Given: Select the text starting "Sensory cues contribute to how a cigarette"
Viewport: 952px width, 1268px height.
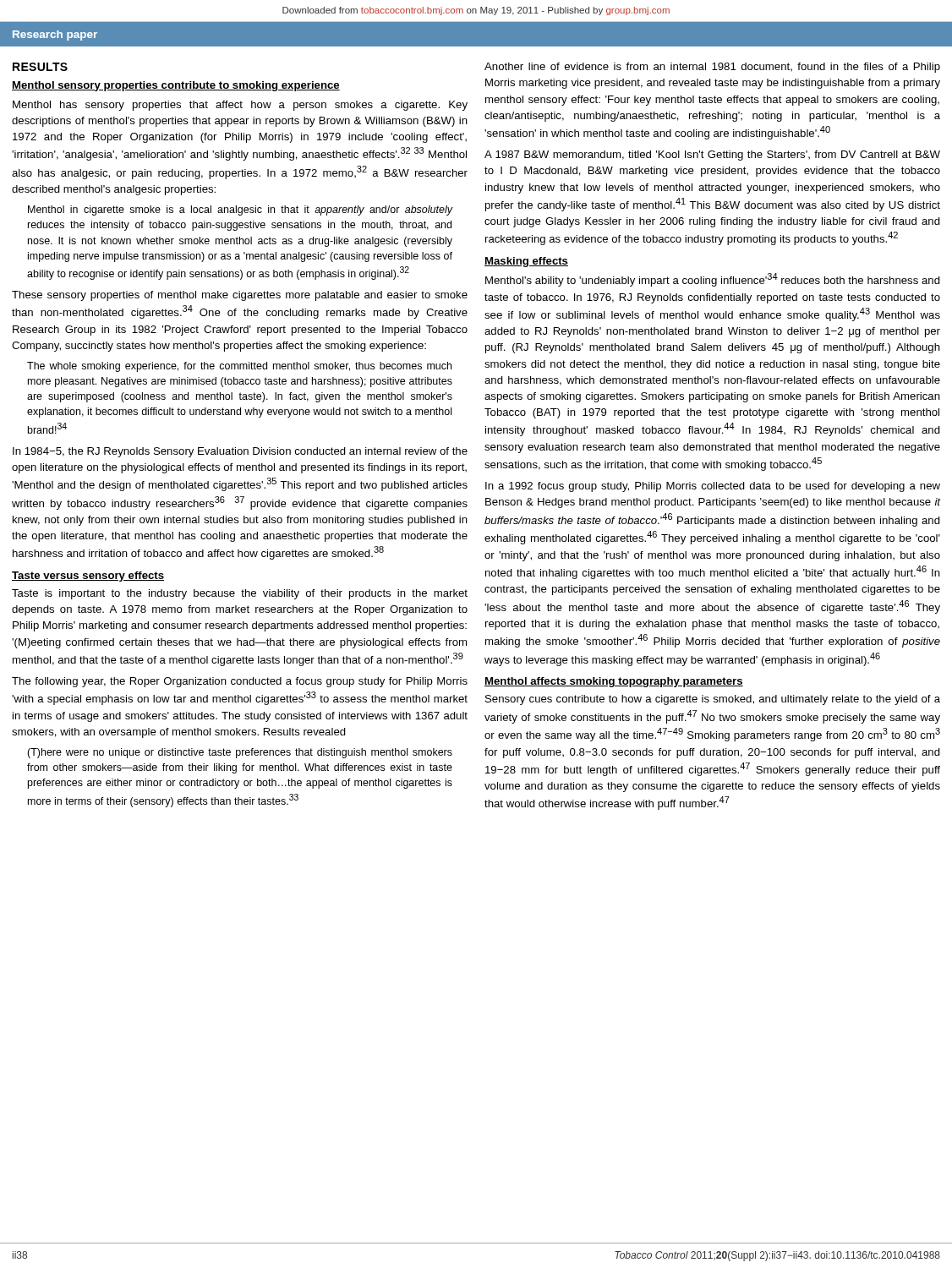Looking at the screenshot, I should (x=712, y=752).
